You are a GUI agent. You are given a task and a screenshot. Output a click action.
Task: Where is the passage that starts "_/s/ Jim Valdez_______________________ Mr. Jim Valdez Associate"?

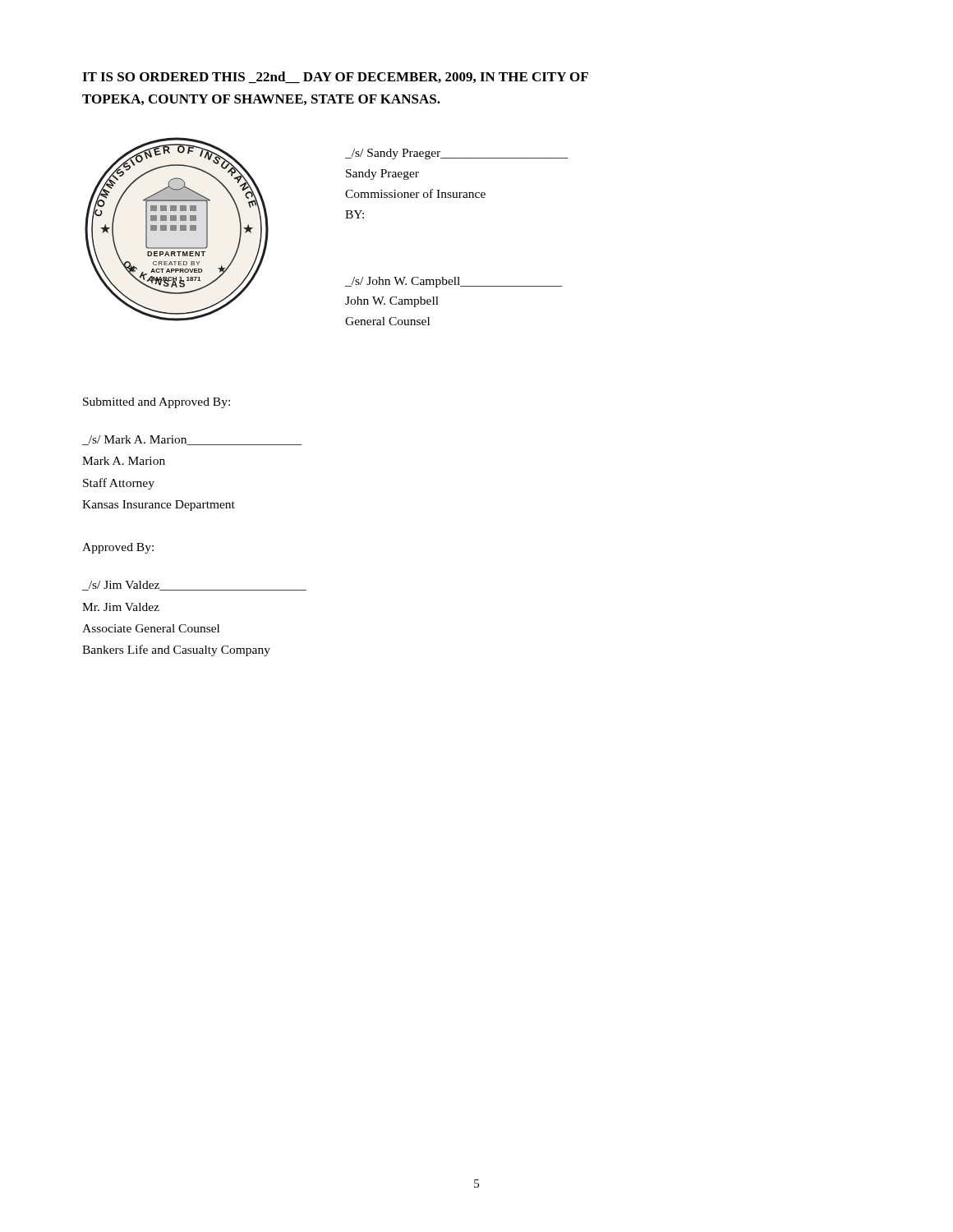194,586
